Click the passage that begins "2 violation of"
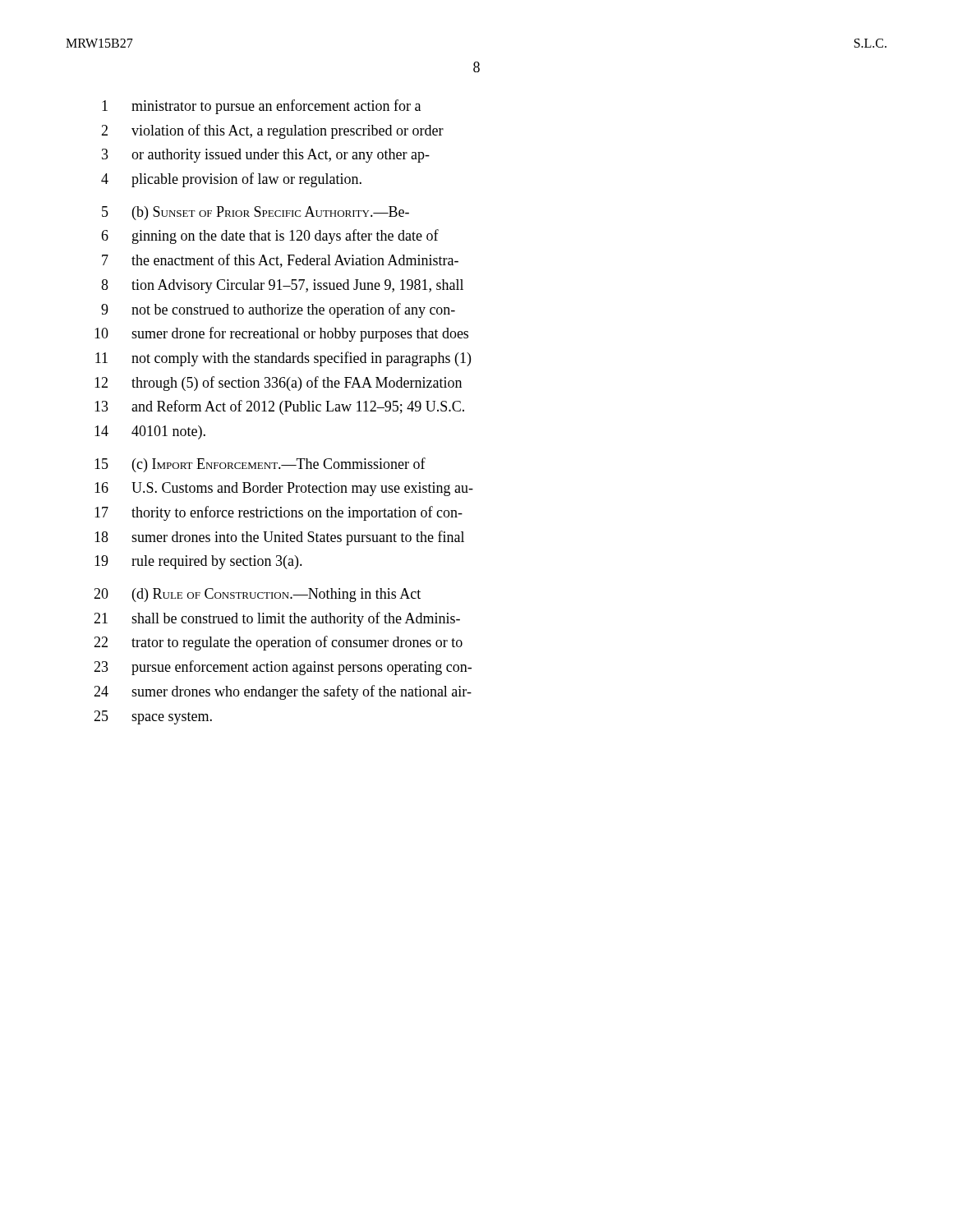 coord(272,131)
